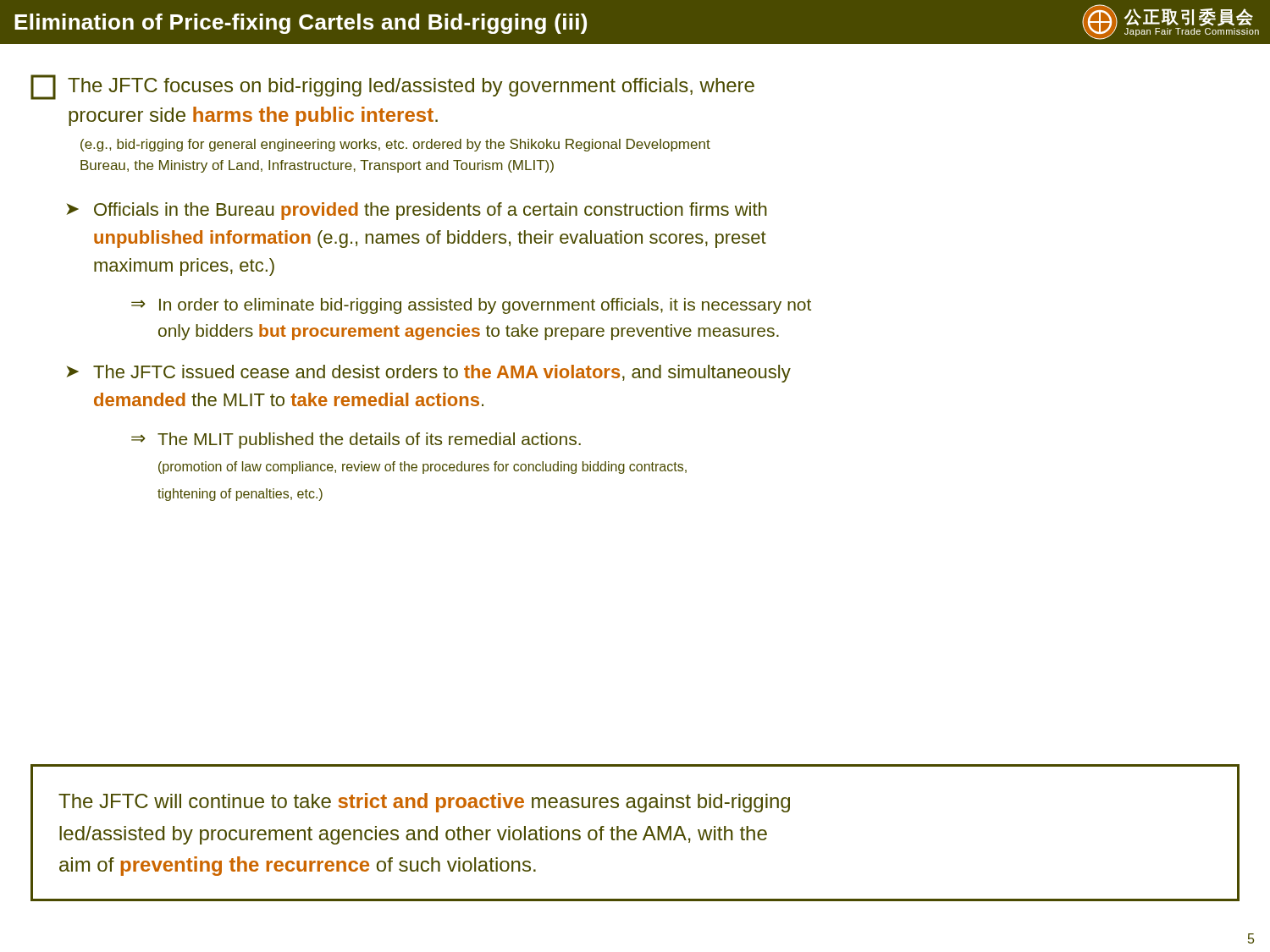Screen dimensions: 952x1270
Task: Where is the passage that starts "➤ The JFTC issued"?
Action: coord(427,386)
